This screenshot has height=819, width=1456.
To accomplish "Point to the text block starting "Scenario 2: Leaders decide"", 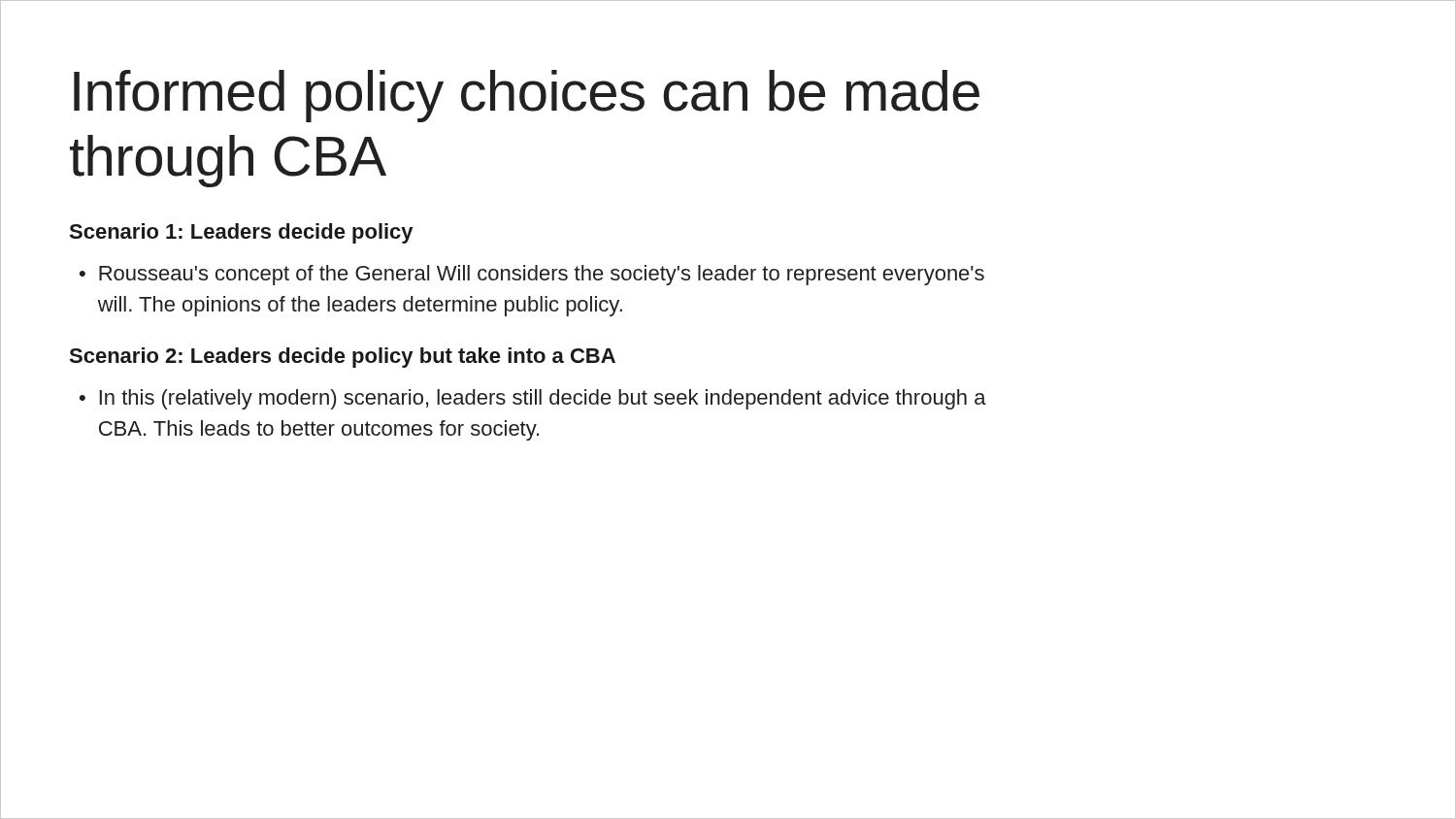I will (x=342, y=356).
